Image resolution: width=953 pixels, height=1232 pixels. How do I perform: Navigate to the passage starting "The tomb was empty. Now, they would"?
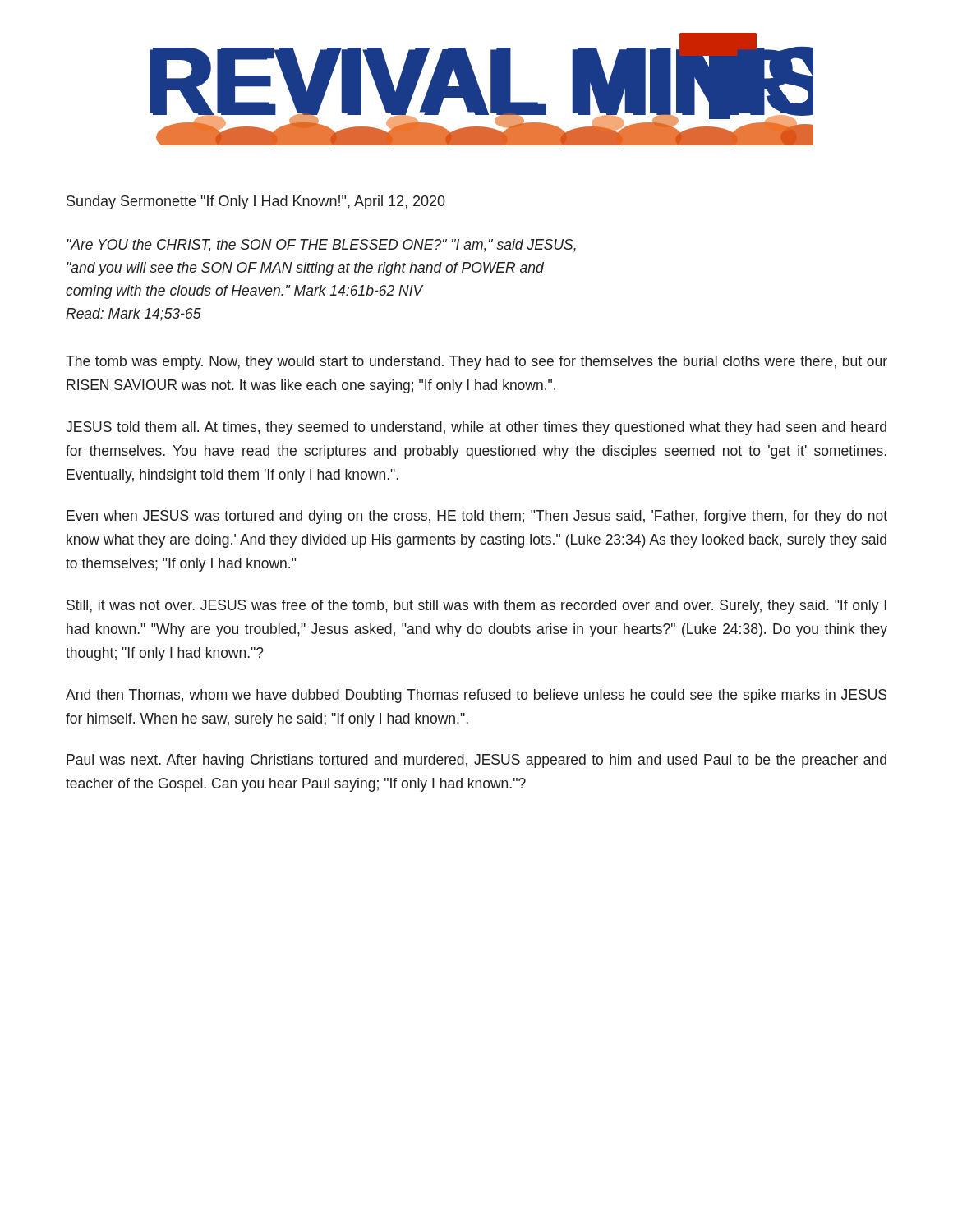pos(476,373)
